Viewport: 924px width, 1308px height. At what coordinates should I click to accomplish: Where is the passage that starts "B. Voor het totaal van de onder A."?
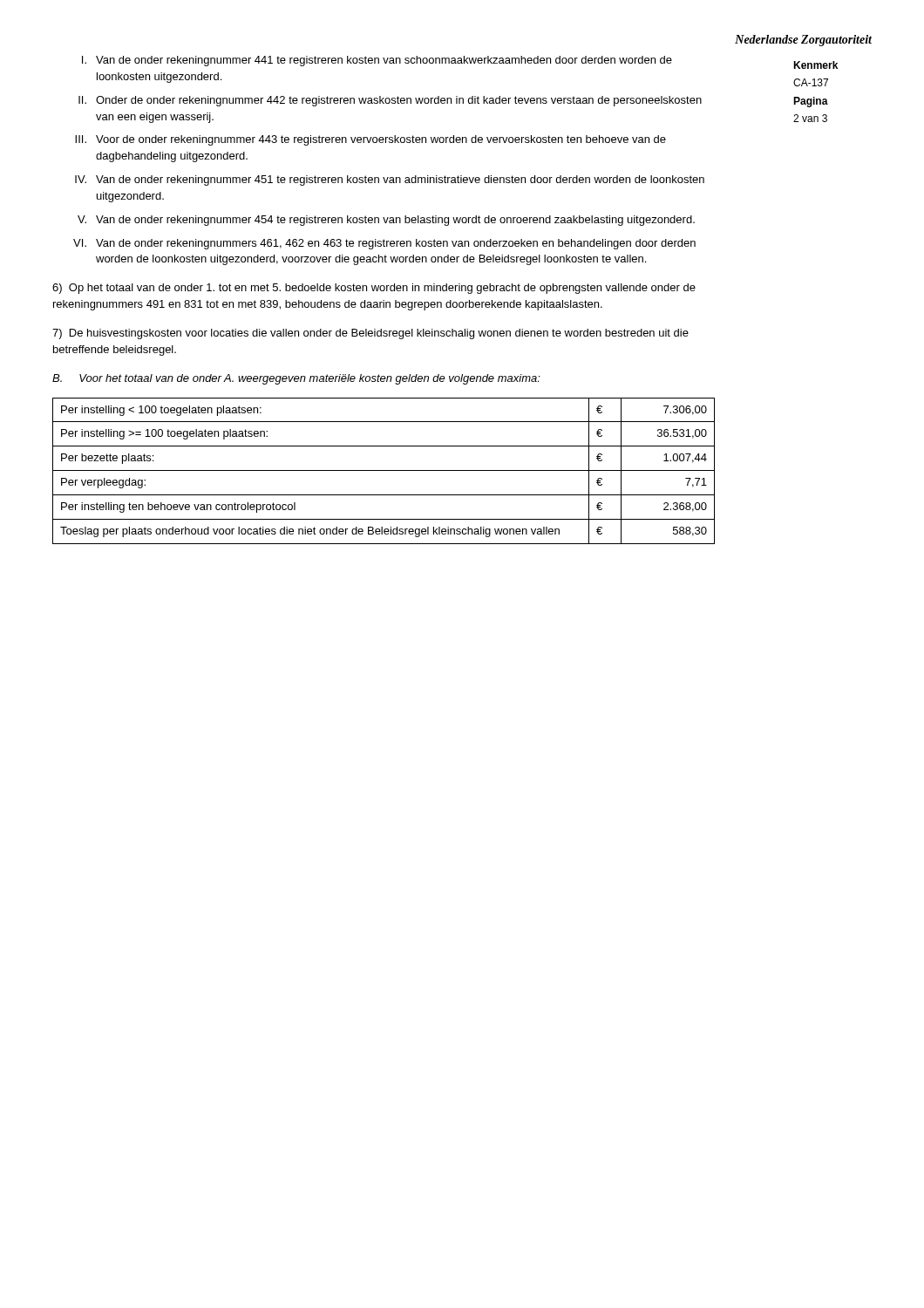click(x=296, y=378)
